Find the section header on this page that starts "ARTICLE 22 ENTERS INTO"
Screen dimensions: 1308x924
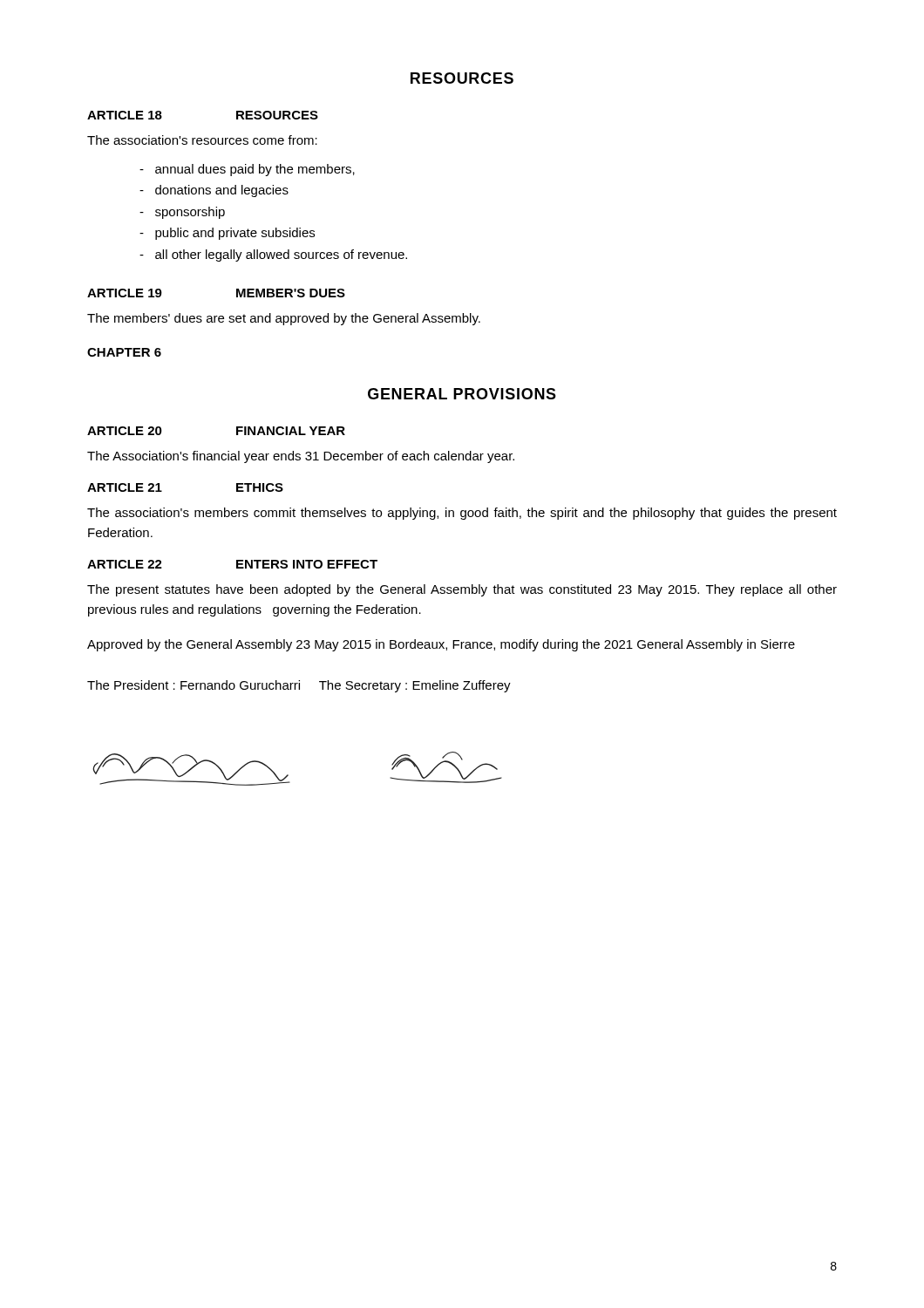(232, 564)
